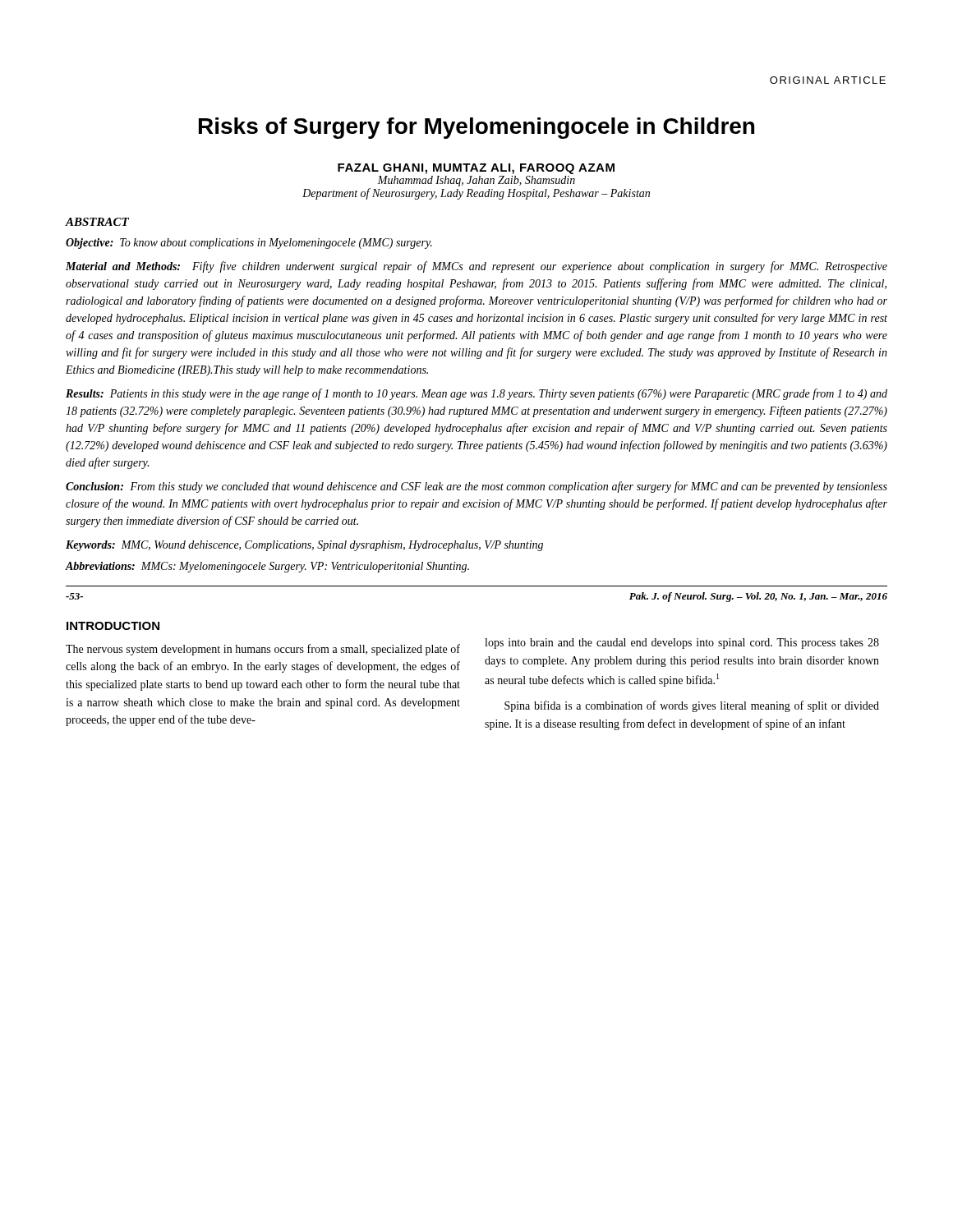Screen dimensions: 1232x953
Task: Select the block starting "Objective: To know about complications in Myelomeningocele (MMC)"
Action: pos(249,242)
